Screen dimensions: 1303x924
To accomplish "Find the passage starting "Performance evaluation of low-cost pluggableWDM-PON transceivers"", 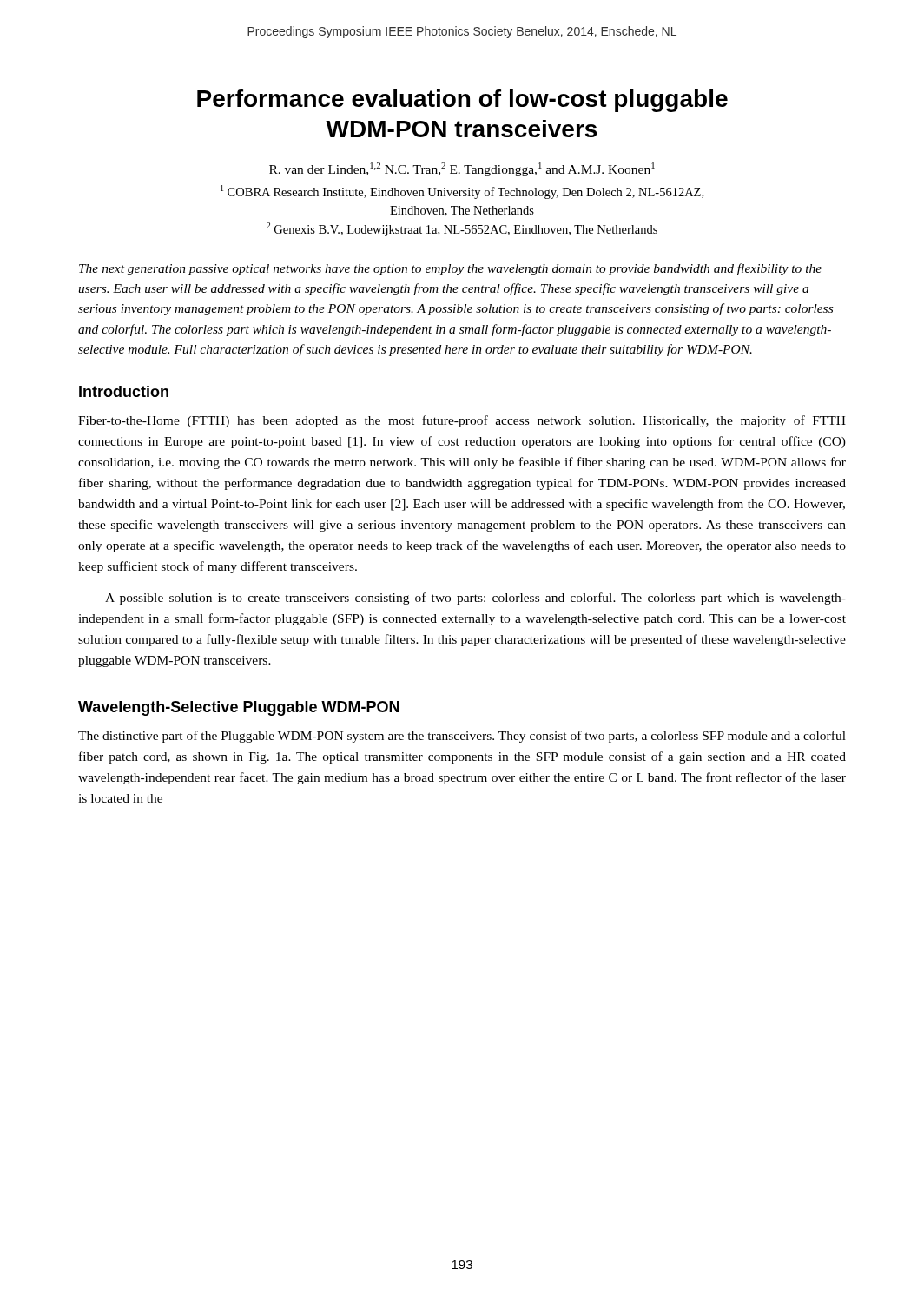I will (462, 114).
